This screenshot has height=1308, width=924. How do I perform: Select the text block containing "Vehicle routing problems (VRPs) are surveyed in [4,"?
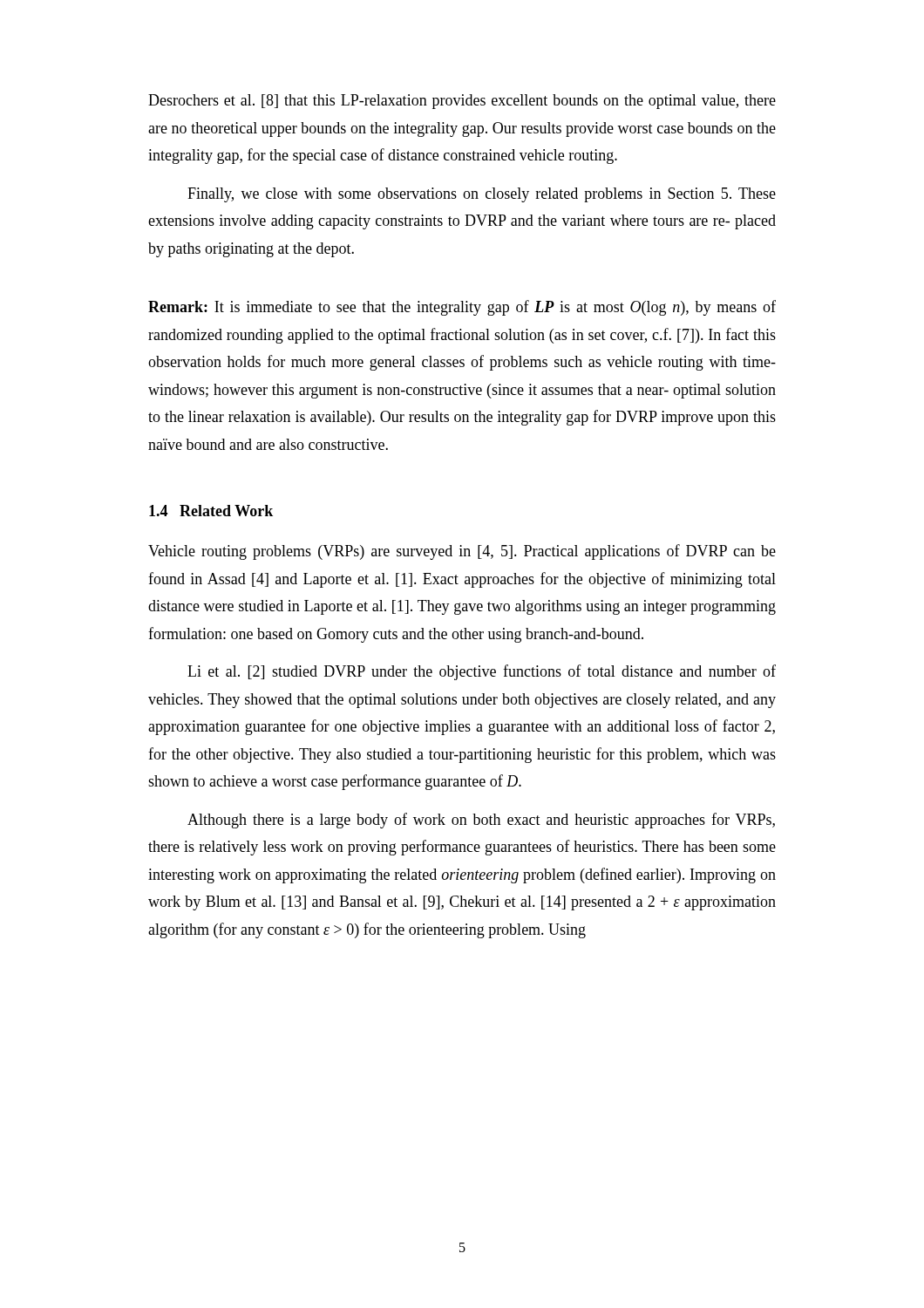(x=462, y=593)
